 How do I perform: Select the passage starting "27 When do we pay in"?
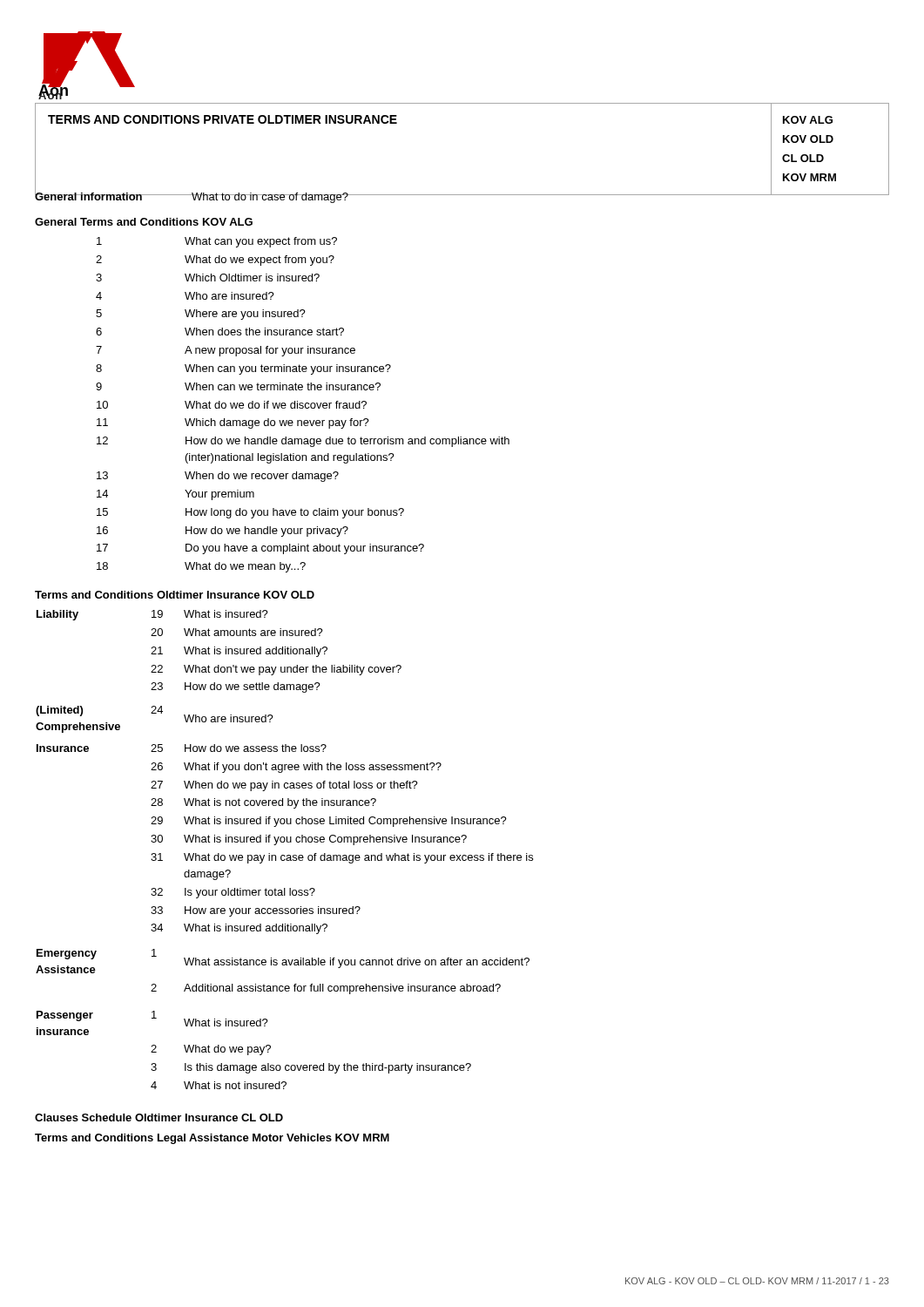tap(284, 786)
